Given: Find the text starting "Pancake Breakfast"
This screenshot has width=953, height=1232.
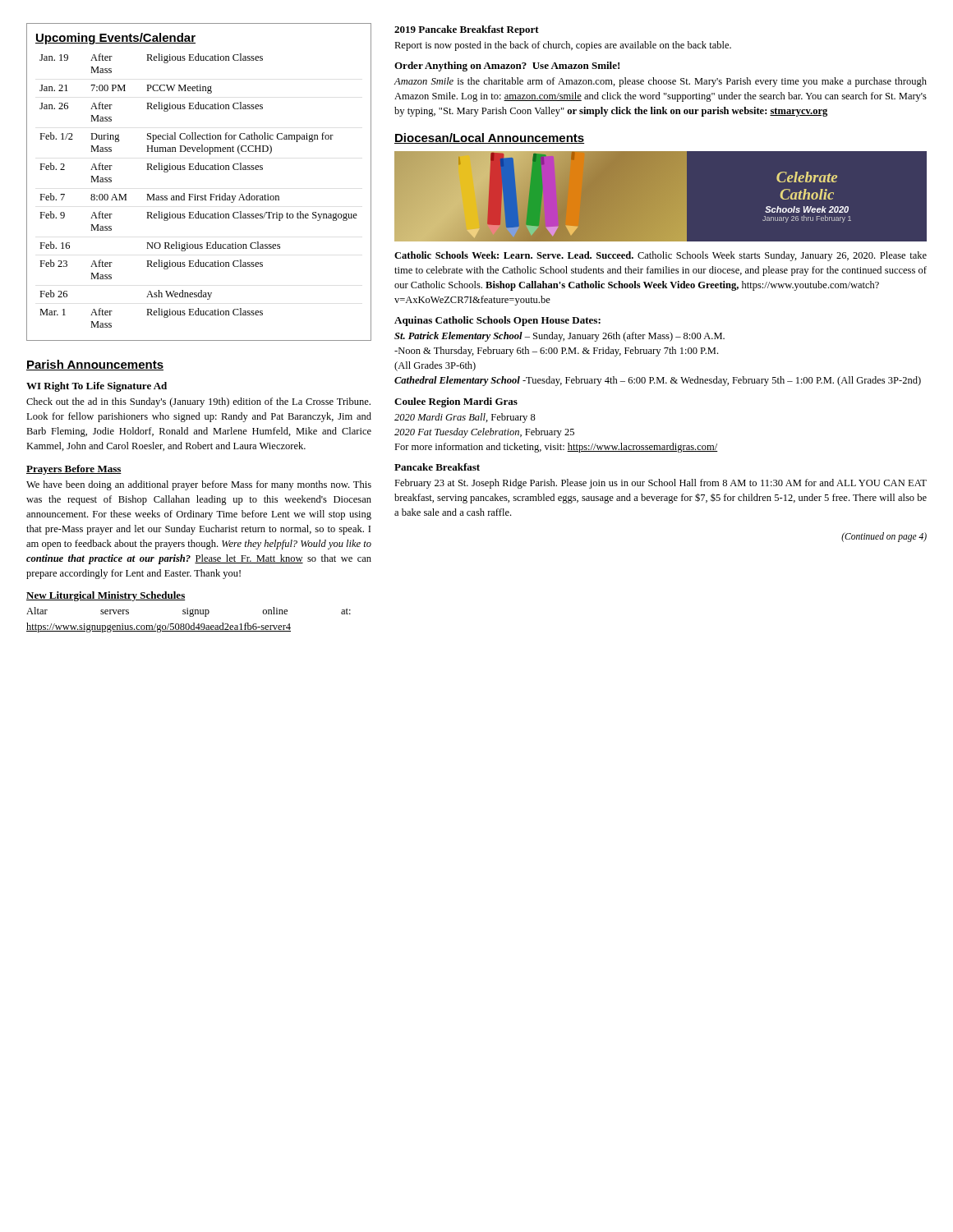Looking at the screenshot, I should click(437, 467).
